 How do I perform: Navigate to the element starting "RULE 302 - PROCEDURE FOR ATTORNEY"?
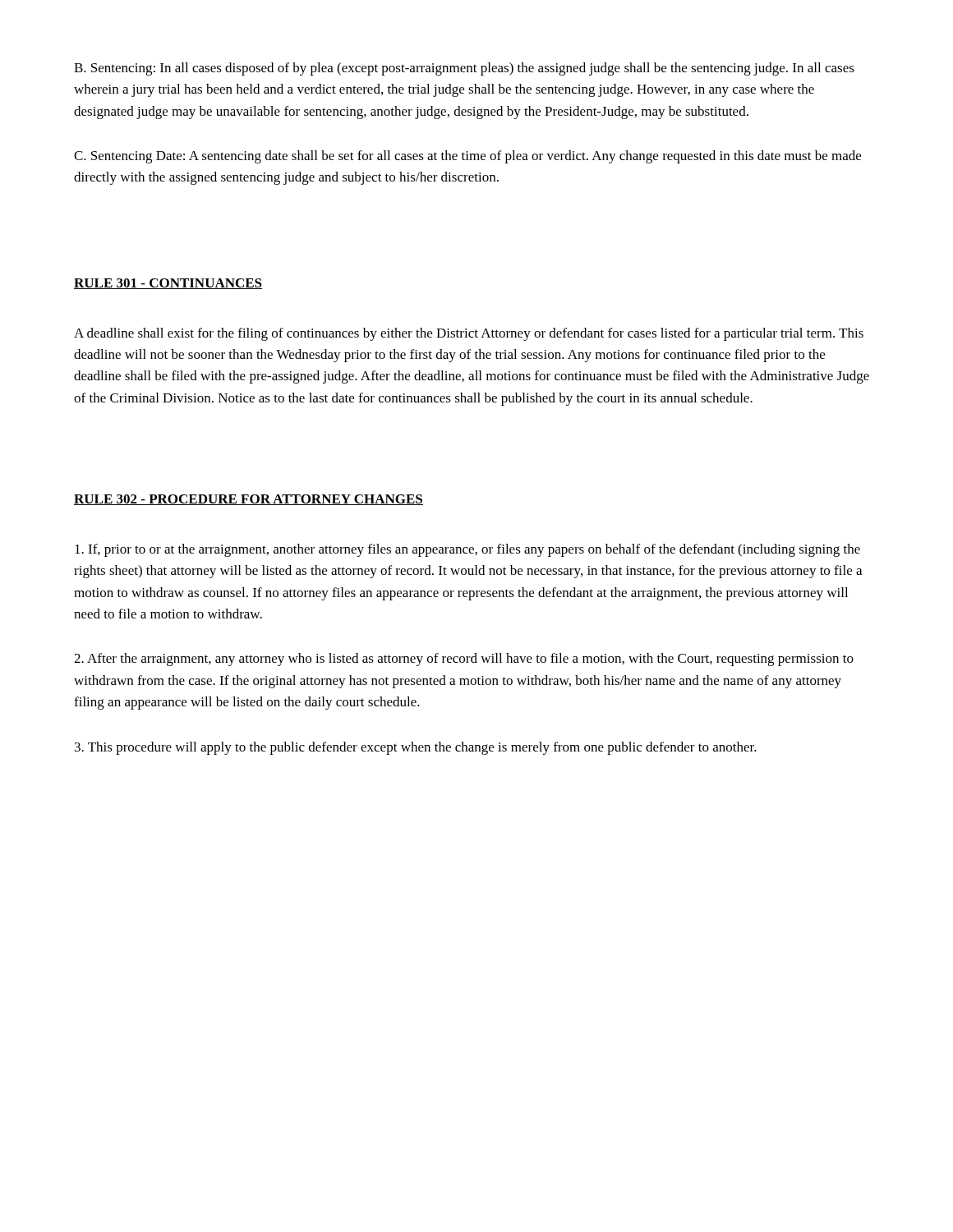click(x=248, y=499)
